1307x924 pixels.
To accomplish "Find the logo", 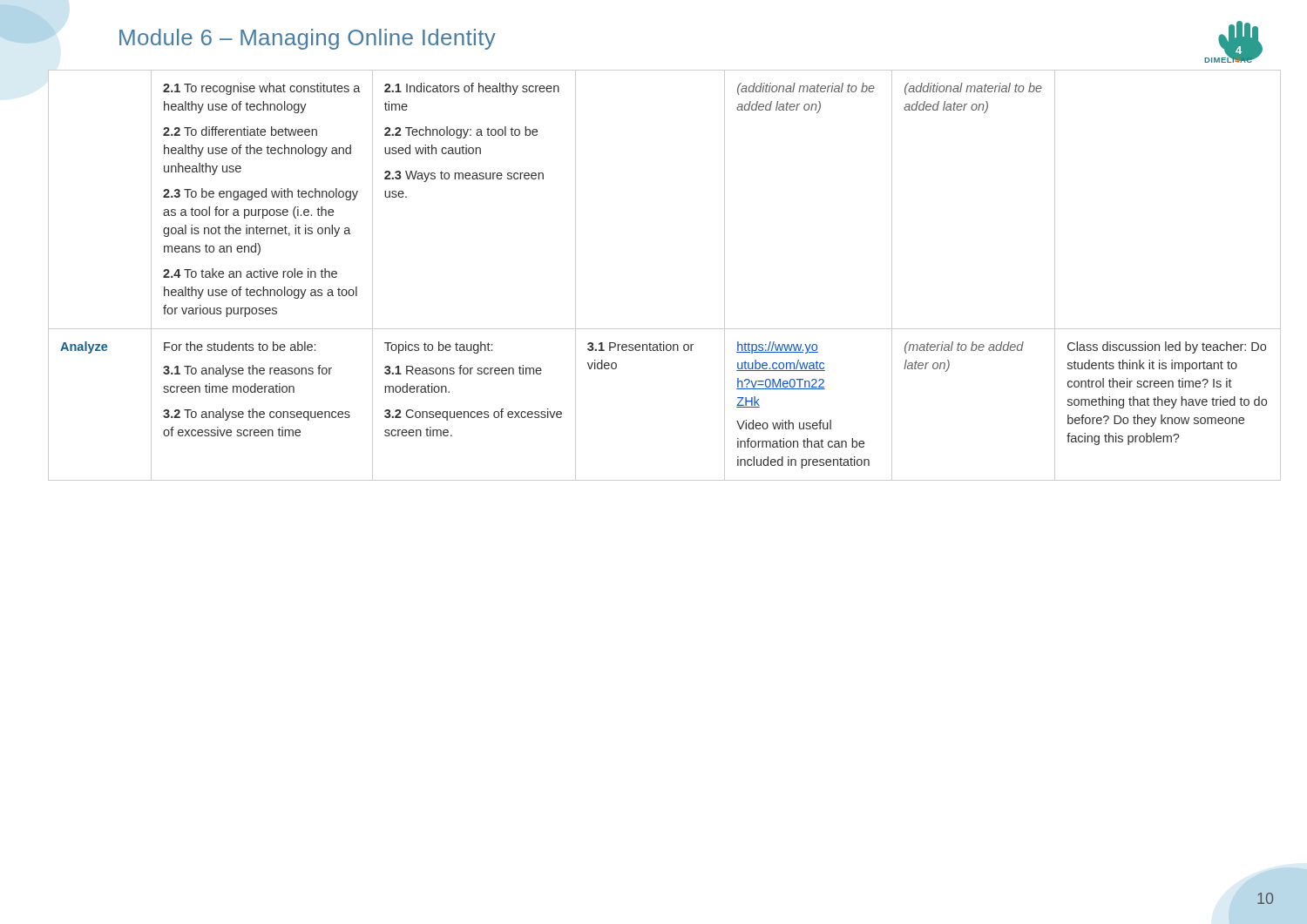I will click(x=1243, y=40).
